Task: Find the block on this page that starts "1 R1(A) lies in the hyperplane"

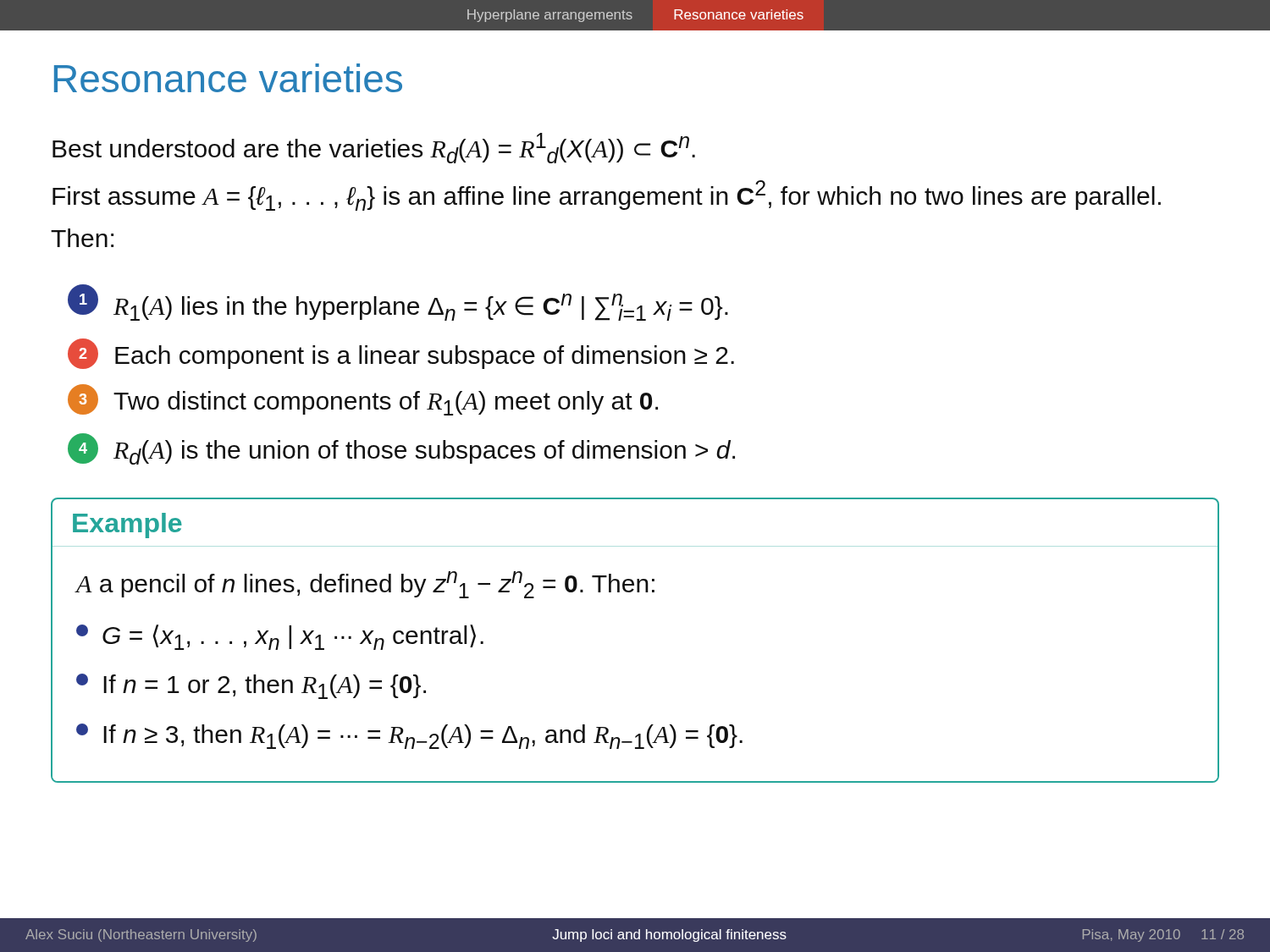Action: (x=643, y=306)
